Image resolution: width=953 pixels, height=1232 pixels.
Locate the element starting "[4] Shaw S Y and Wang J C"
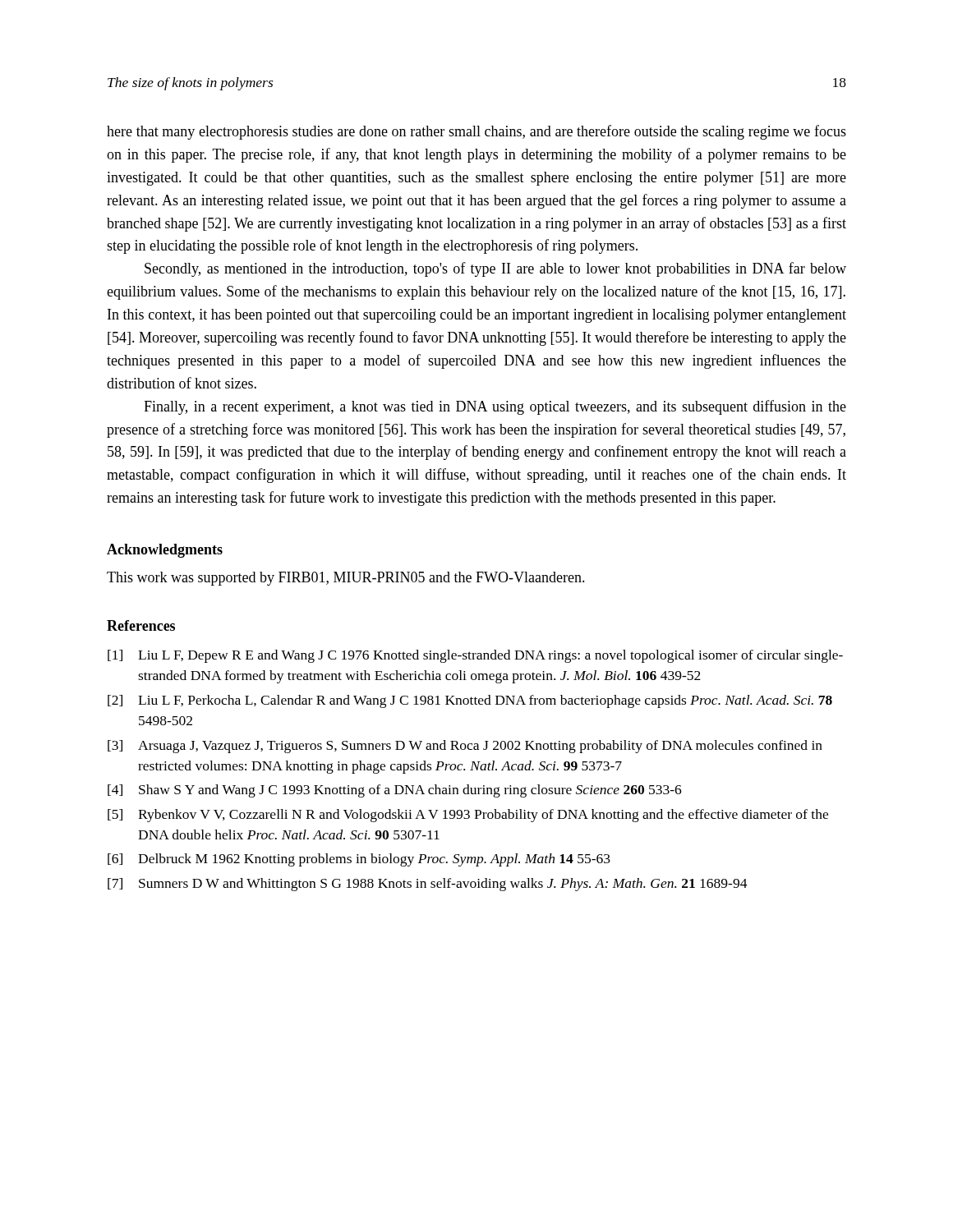click(476, 790)
